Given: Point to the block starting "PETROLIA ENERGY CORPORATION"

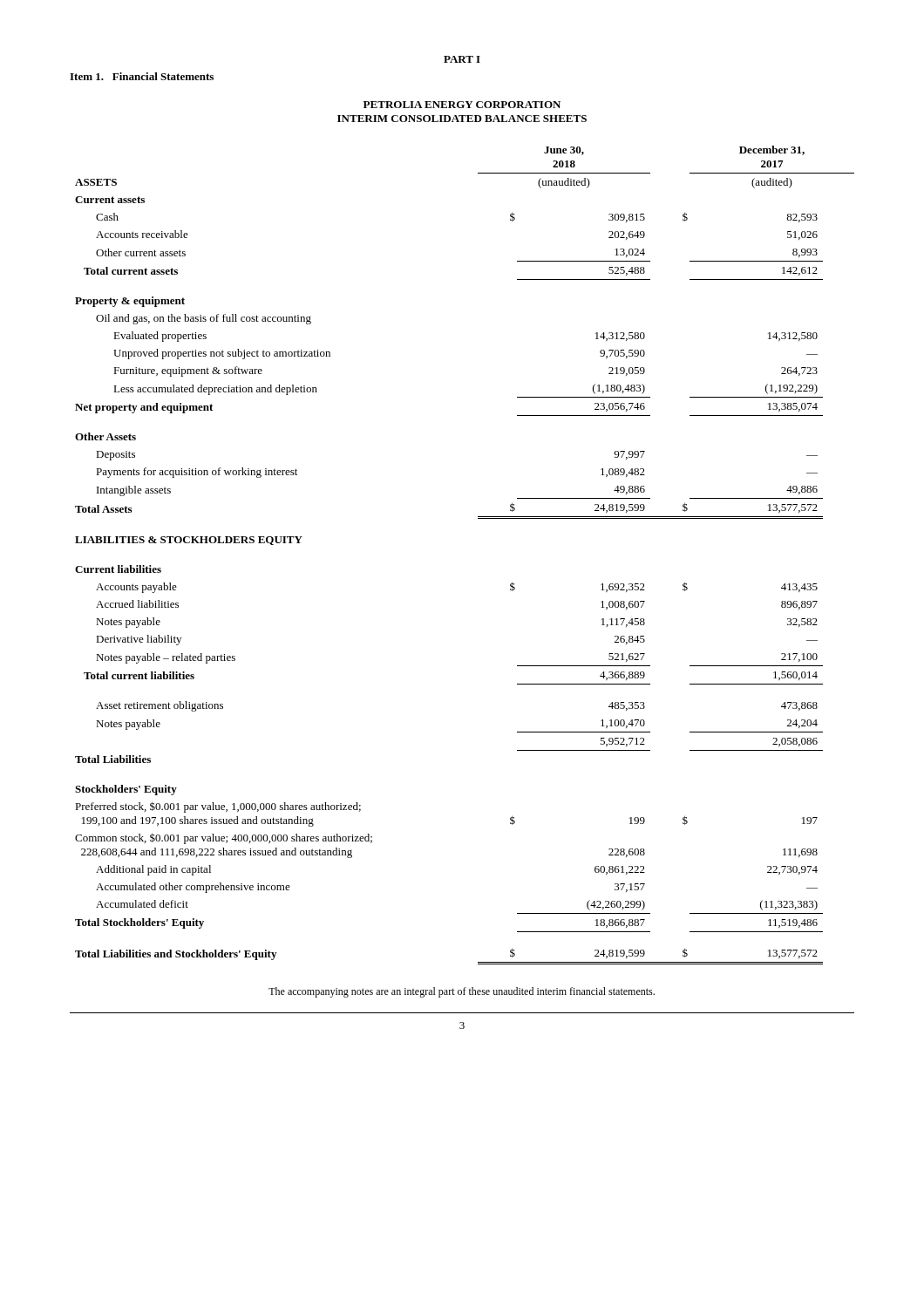Looking at the screenshot, I should point(462,111).
